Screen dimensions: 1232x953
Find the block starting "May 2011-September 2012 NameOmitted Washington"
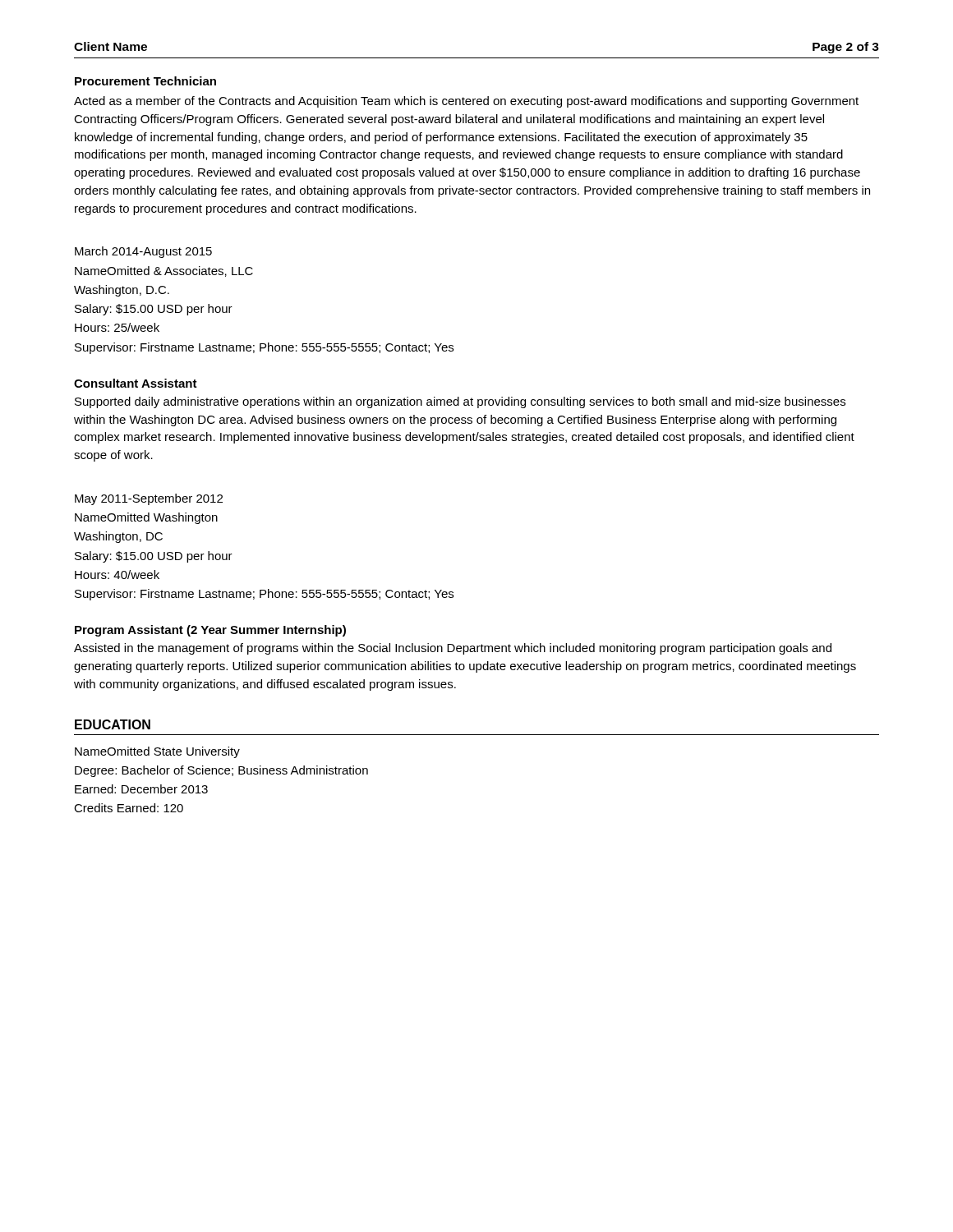coord(149,499)
